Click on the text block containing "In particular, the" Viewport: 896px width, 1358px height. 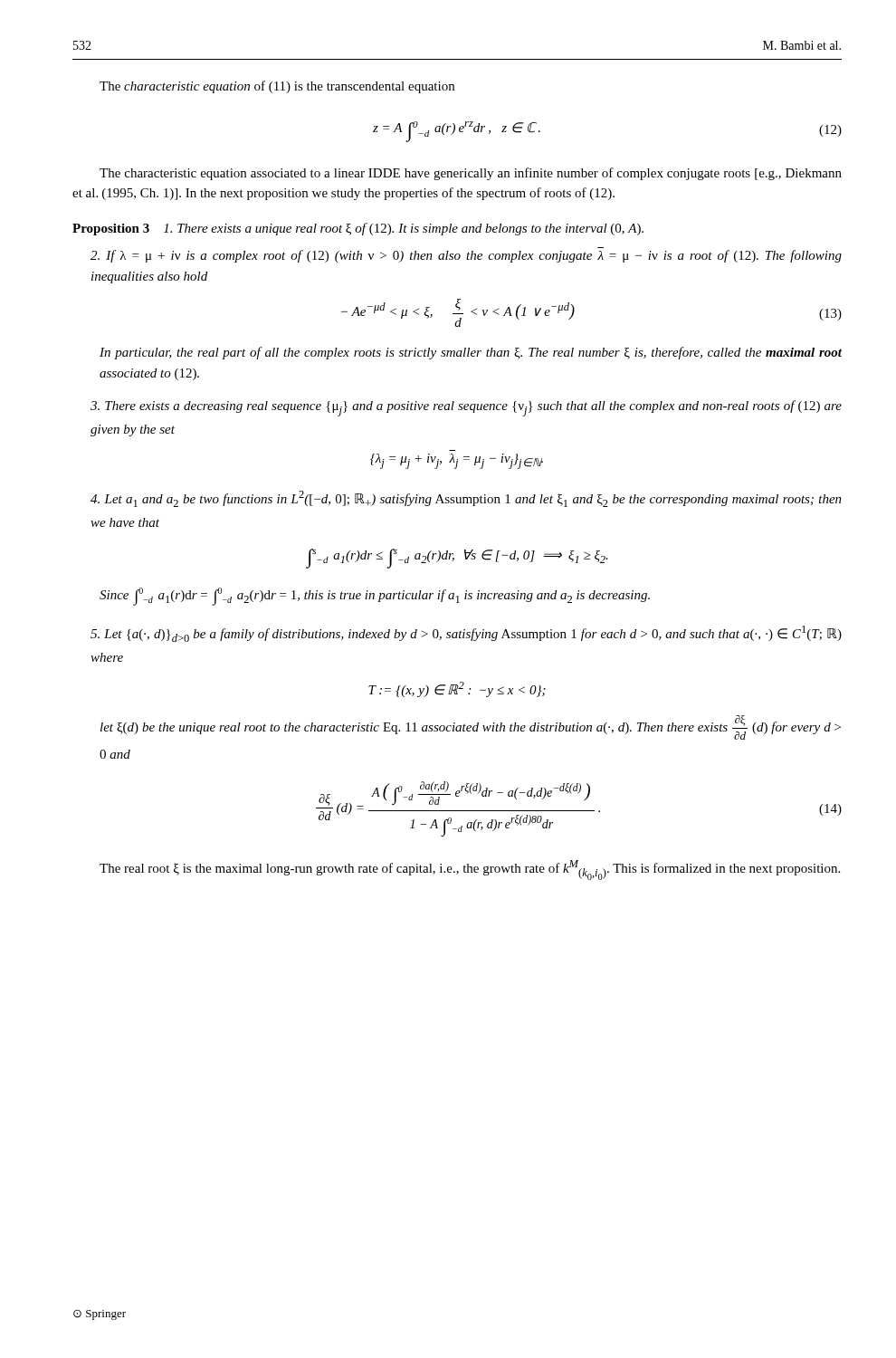click(x=471, y=362)
